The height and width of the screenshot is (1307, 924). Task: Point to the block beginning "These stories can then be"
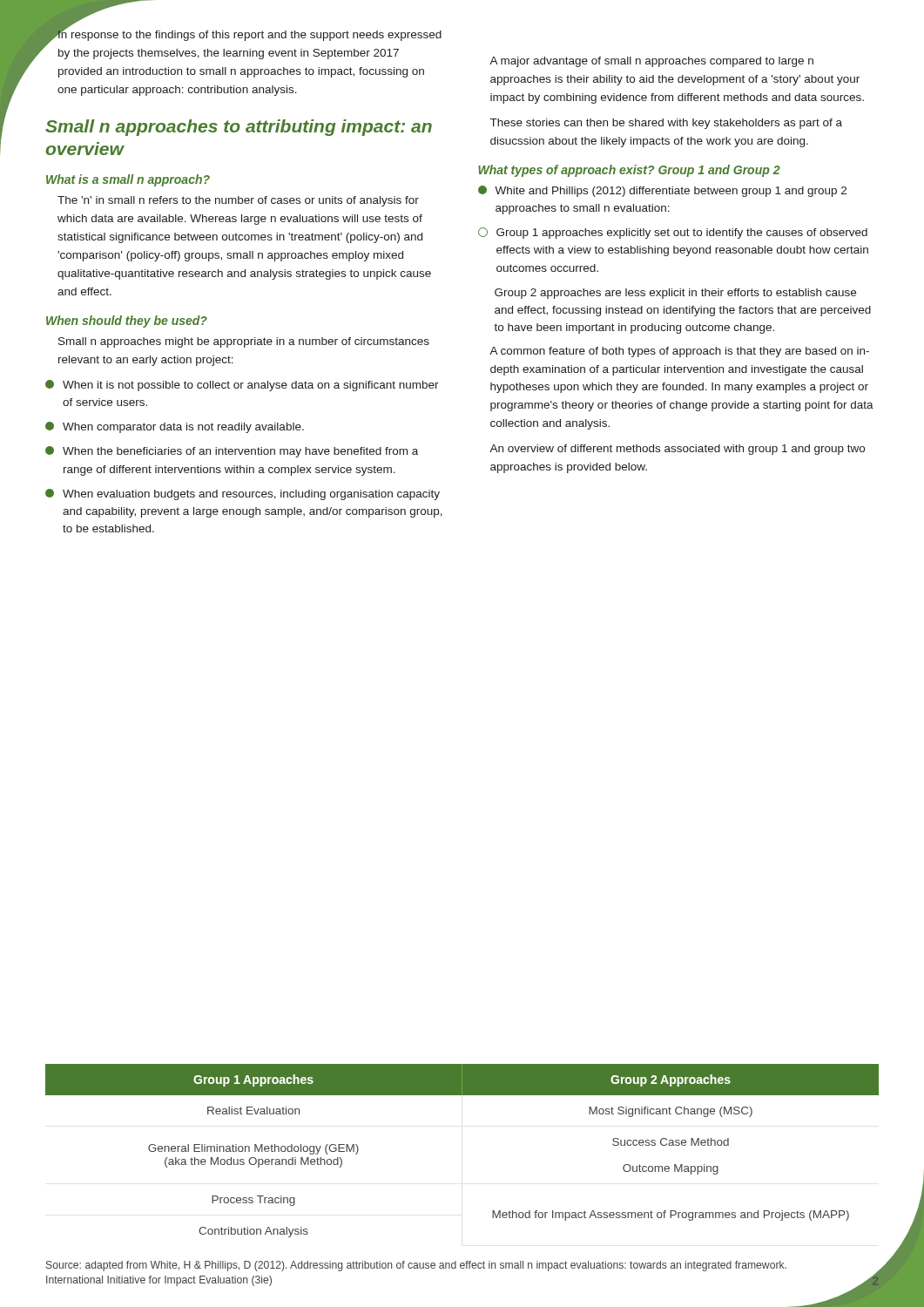click(684, 132)
